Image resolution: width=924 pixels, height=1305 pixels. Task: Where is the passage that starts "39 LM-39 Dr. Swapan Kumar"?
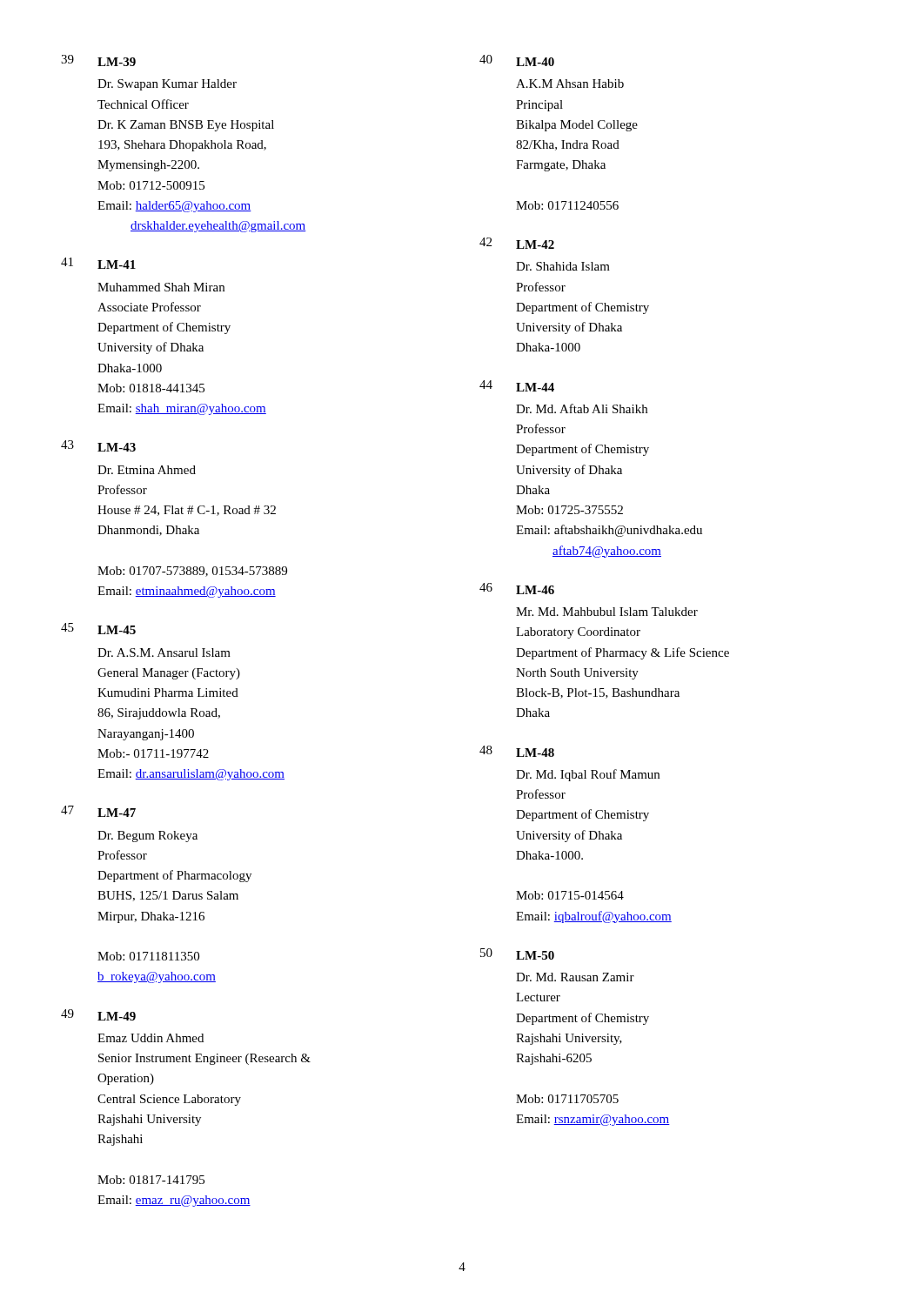point(253,144)
